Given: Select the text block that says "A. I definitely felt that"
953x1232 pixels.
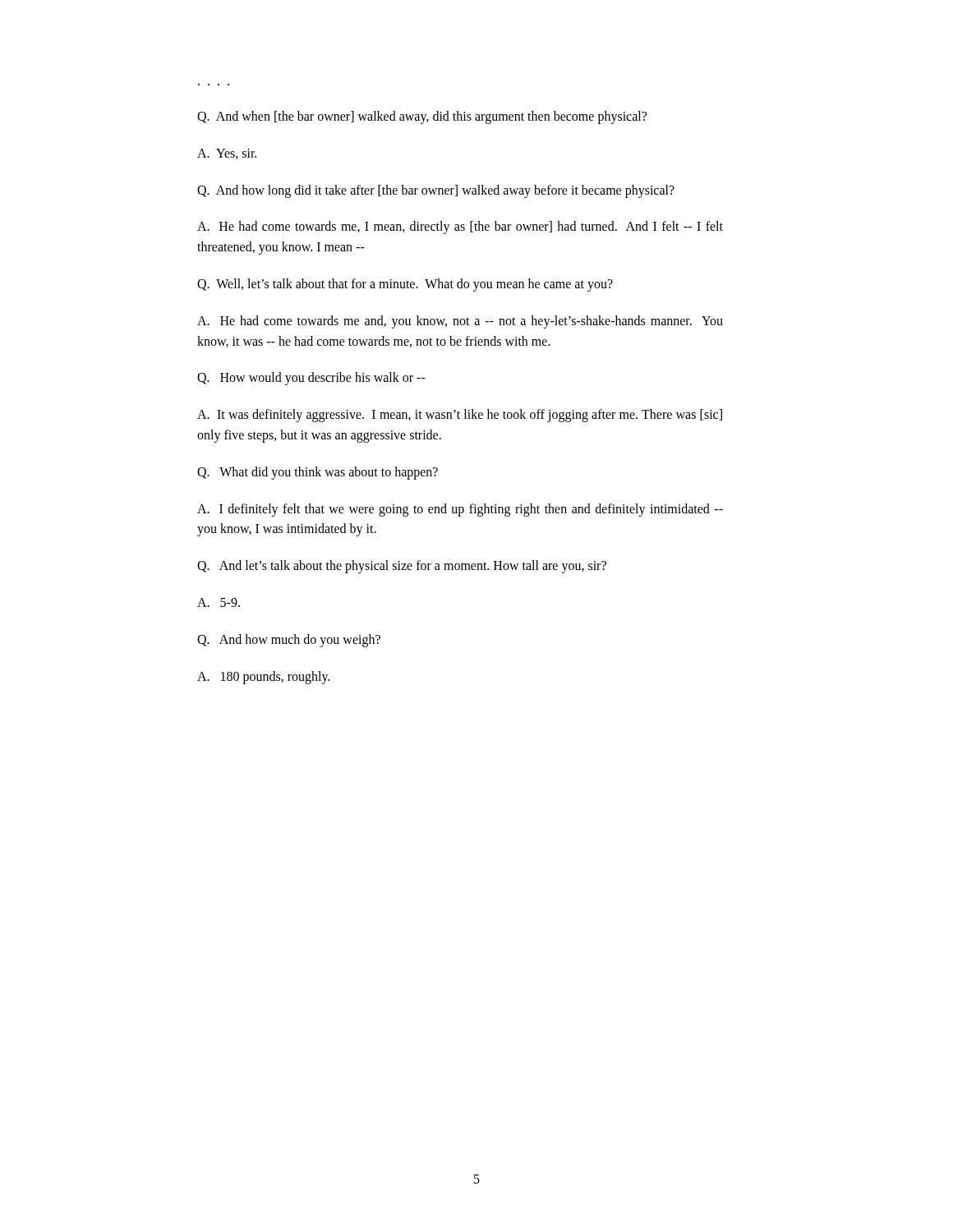Looking at the screenshot, I should (x=460, y=519).
